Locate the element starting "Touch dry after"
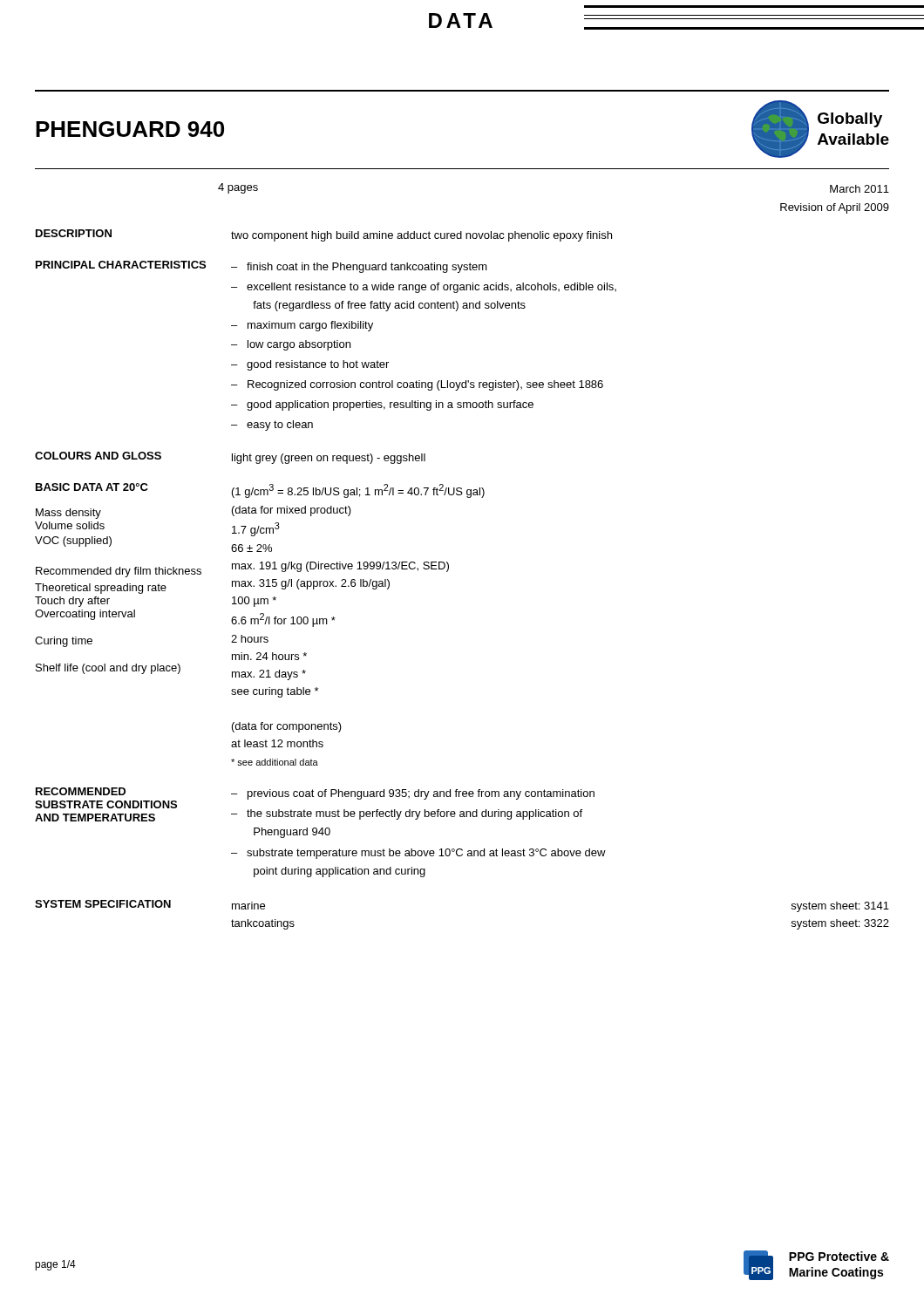The height and width of the screenshot is (1308, 924). 72,600
